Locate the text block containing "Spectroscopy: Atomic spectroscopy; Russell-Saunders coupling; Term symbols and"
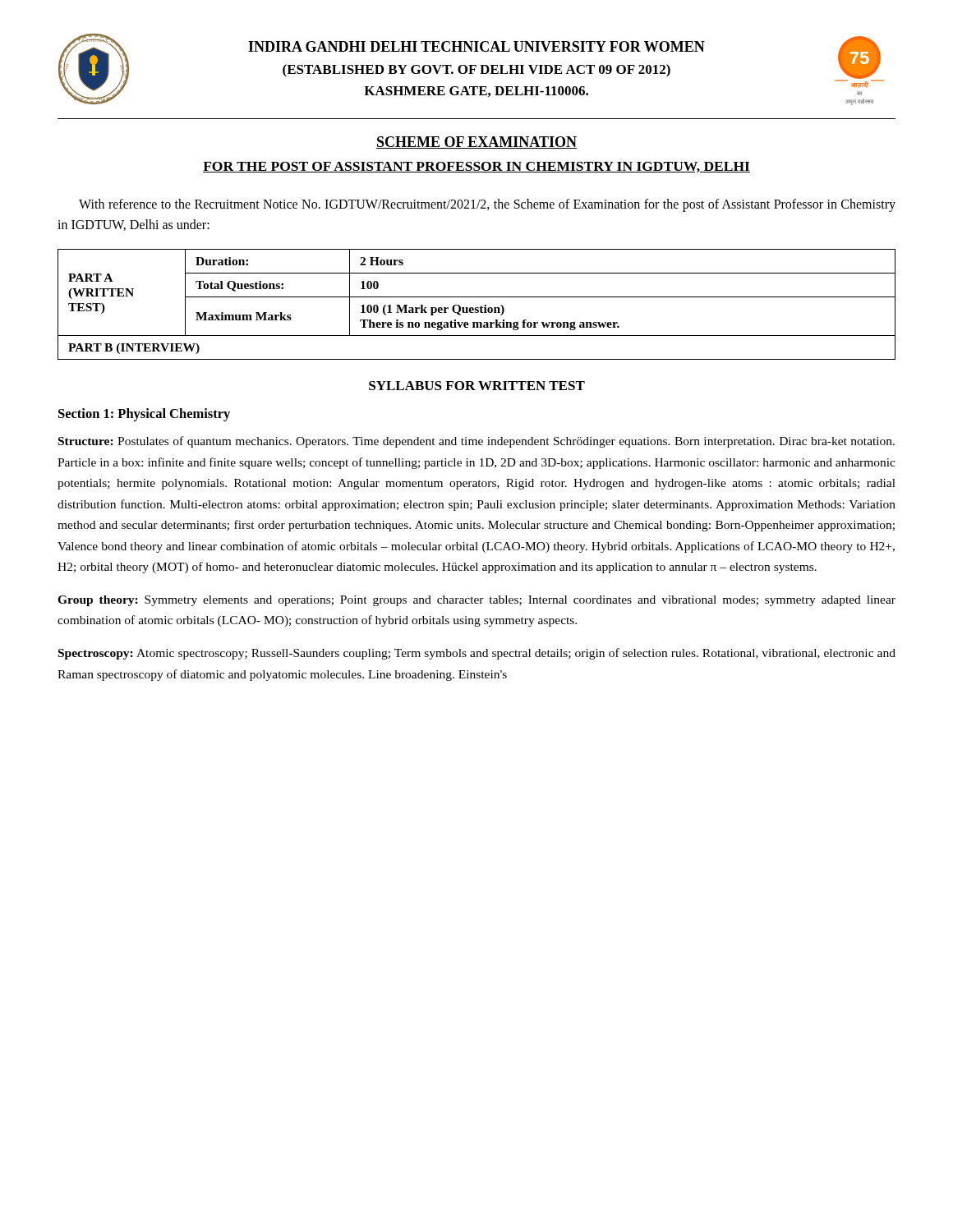The width and height of the screenshot is (953, 1232). 476,663
